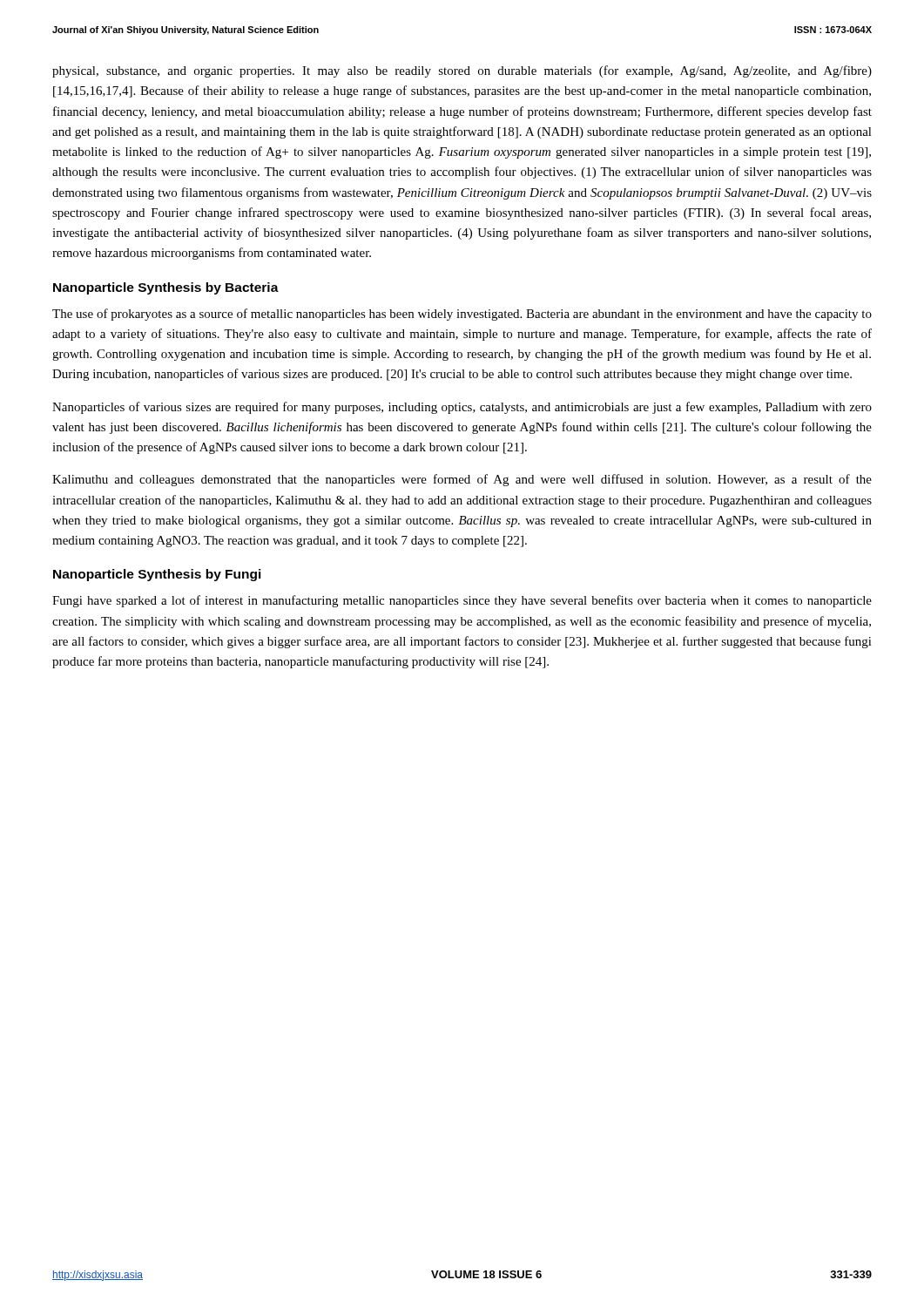The width and height of the screenshot is (924, 1307).
Task: Point to the element starting "physical, substance, and"
Action: pos(462,162)
